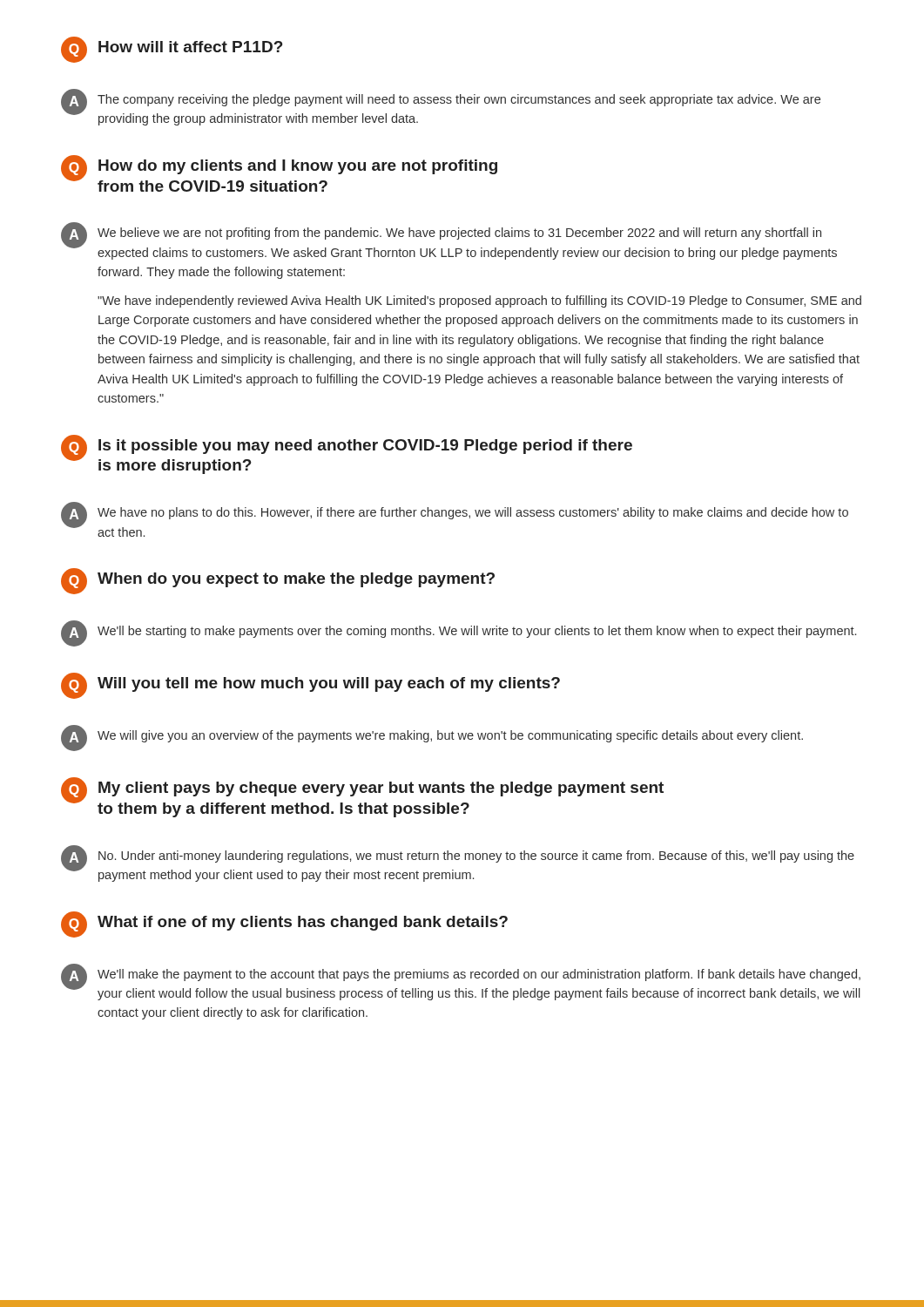
Task: Where is the passage that starts "A We have no plans to"?
Action: pyautogui.click(x=462, y=521)
